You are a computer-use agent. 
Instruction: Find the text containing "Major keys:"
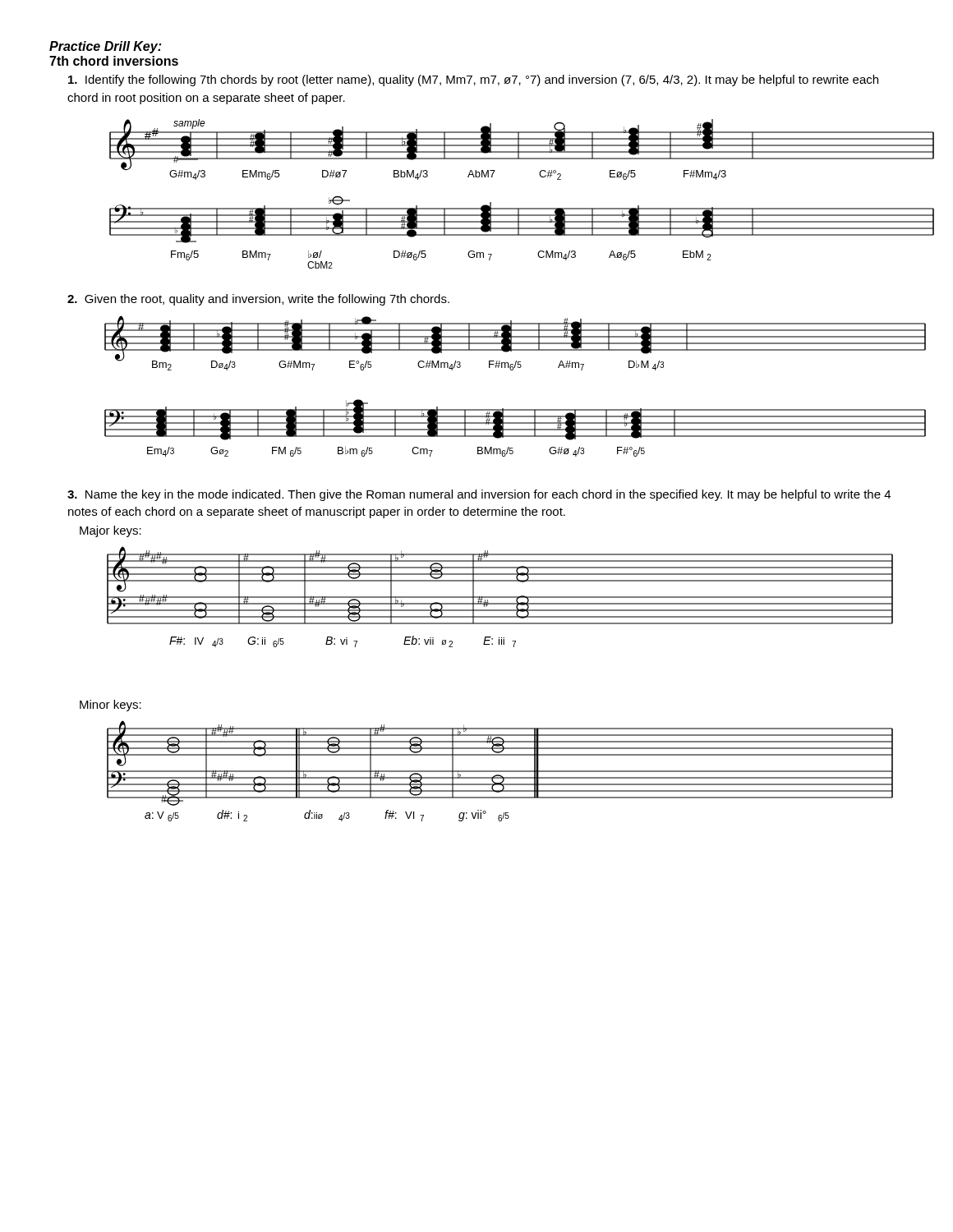click(110, 530)
